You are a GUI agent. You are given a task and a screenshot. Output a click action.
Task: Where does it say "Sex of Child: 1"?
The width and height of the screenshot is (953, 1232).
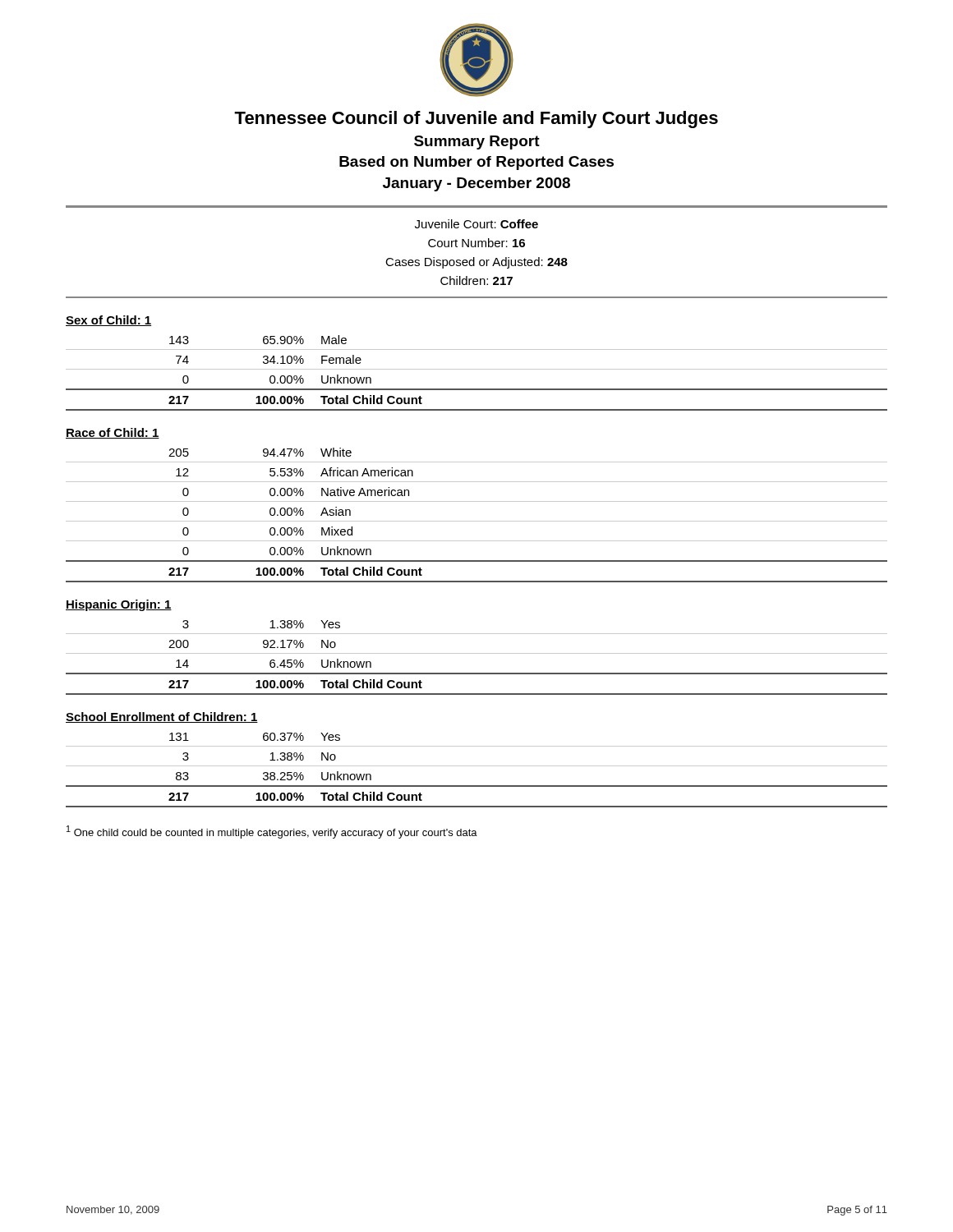click(109, 320)
